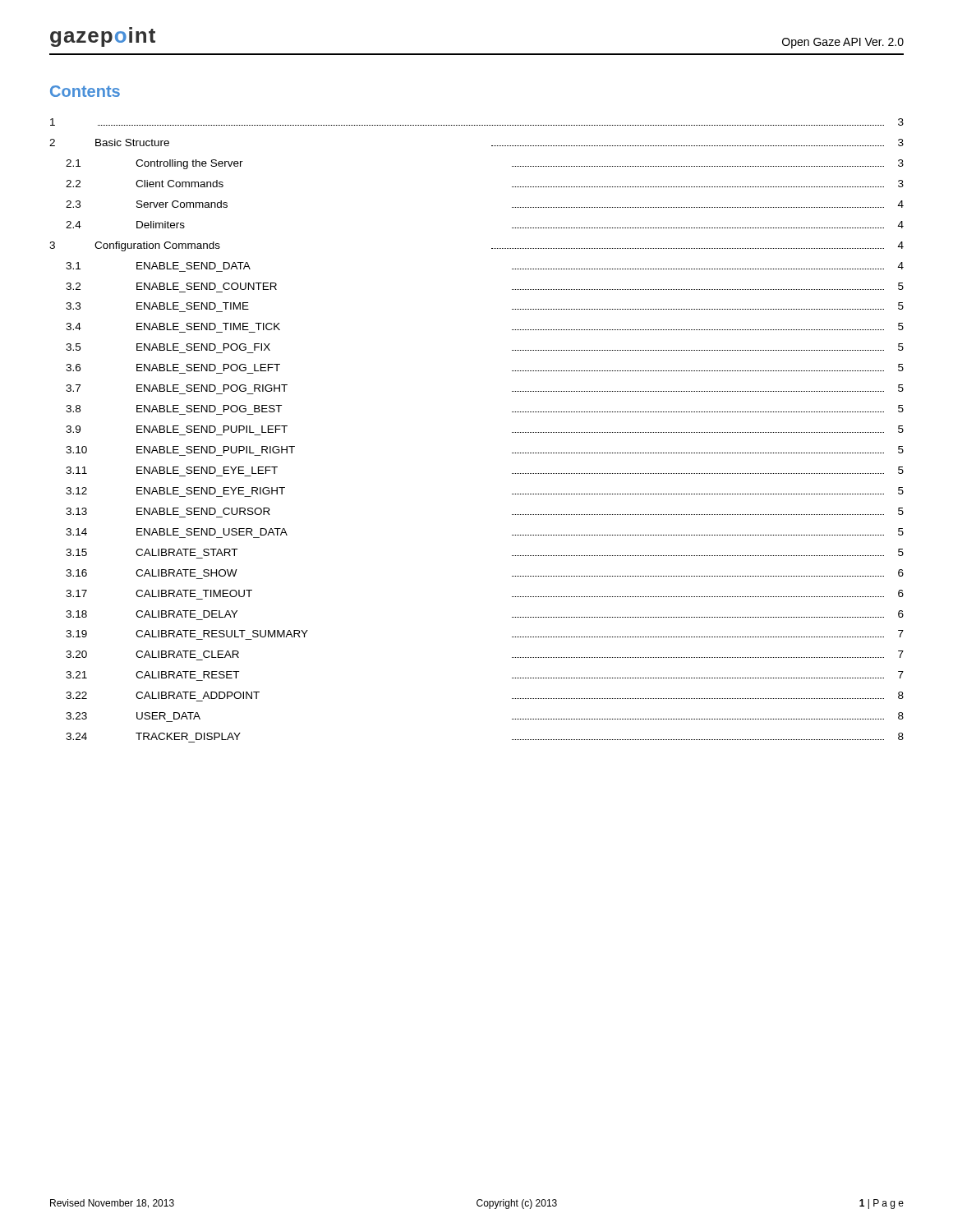953x1232 pixels.
Task: Where does it say "3.1 ENABLE_SEND_DATA 4"?
Action: click(x=69, y=266)
